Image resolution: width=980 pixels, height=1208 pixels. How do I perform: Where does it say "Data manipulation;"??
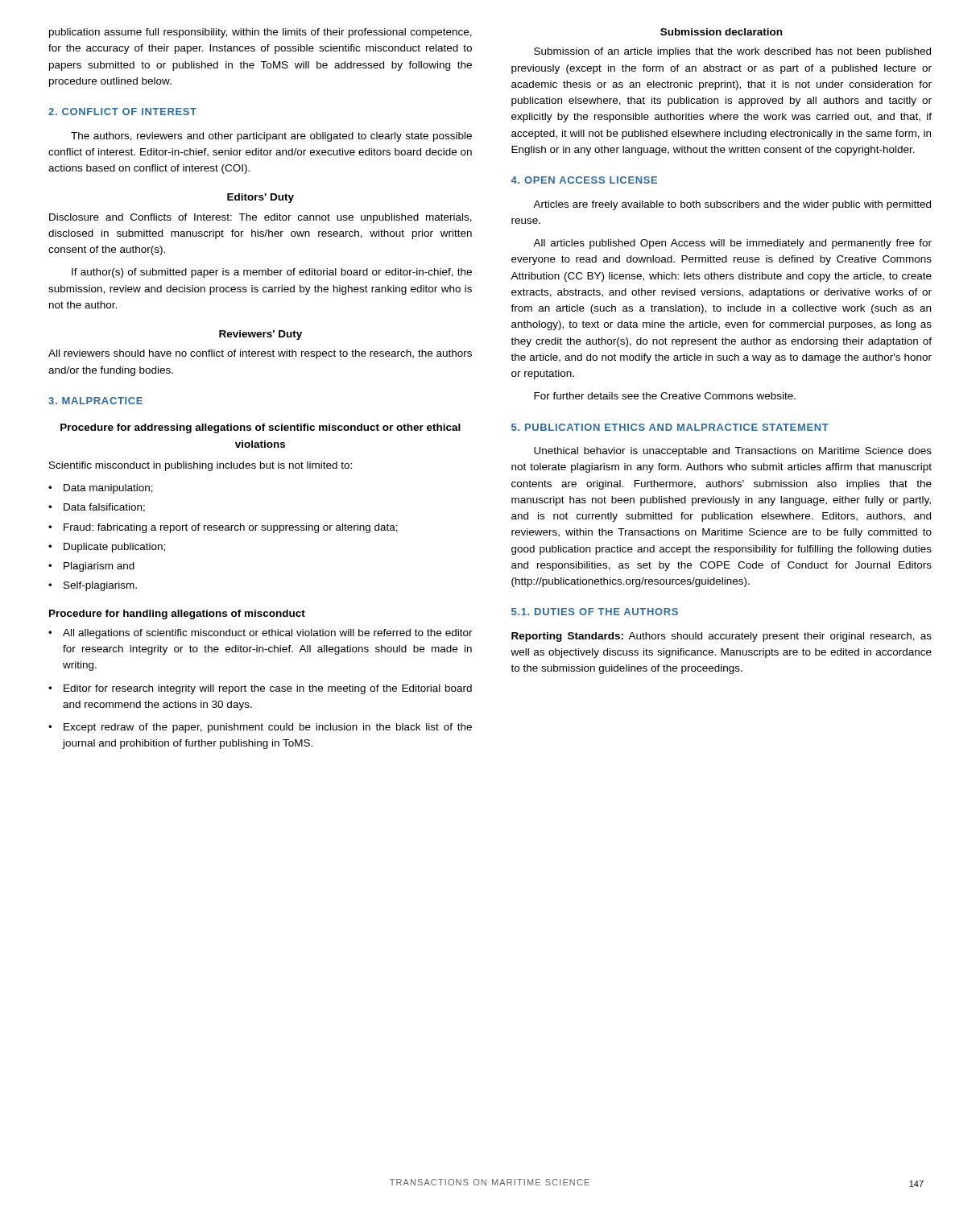coord(101,489)
